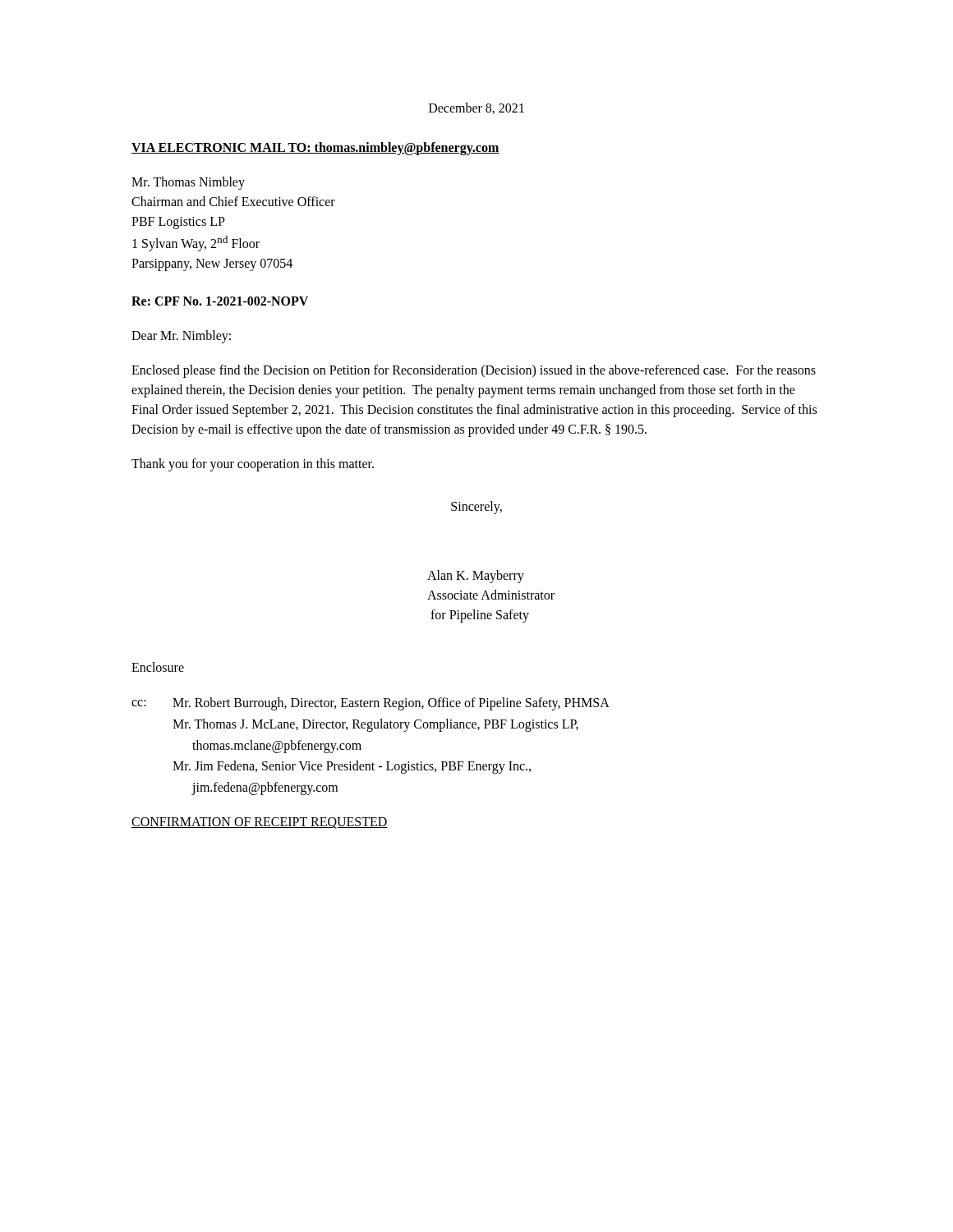This screenshot has width=953, height=1232.
Task: Click on the passage starting "Enclosed please find the Decision on Petition"
Action: pyautogui.click(x=474, y=400)
